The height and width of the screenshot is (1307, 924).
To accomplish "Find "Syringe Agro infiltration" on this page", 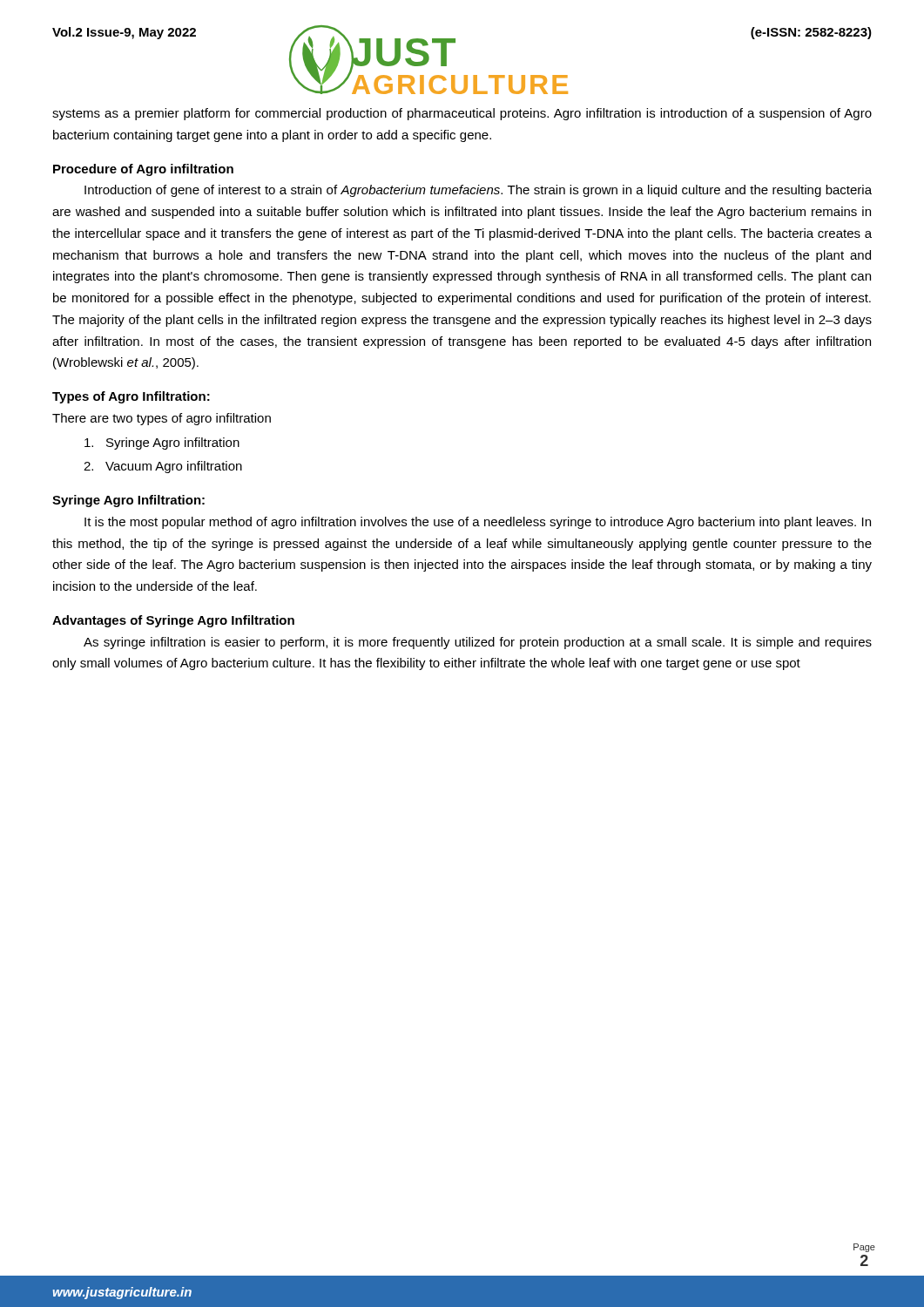I will (162, 442).
